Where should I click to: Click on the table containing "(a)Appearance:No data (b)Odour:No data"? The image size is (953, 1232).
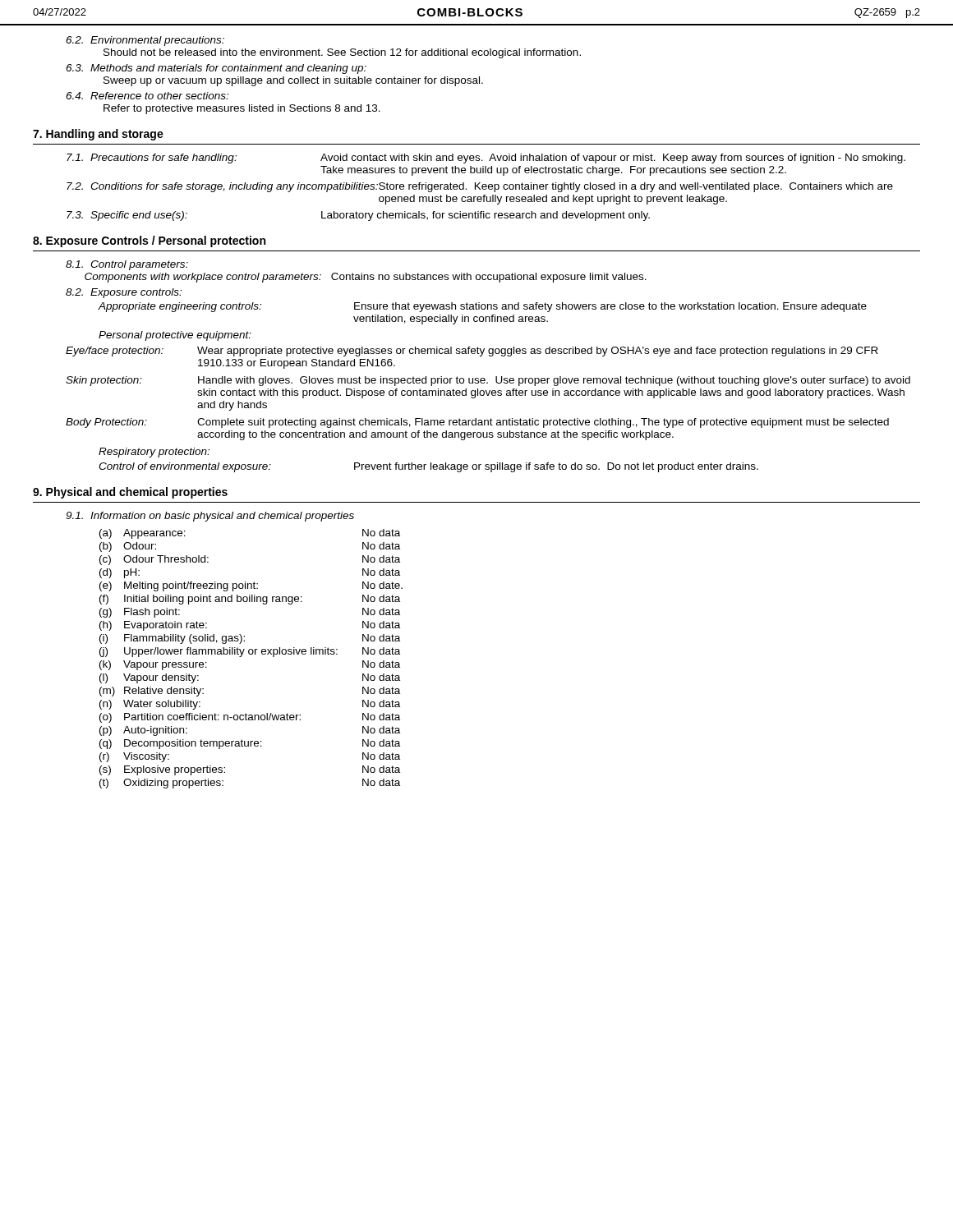click(476, 657)
